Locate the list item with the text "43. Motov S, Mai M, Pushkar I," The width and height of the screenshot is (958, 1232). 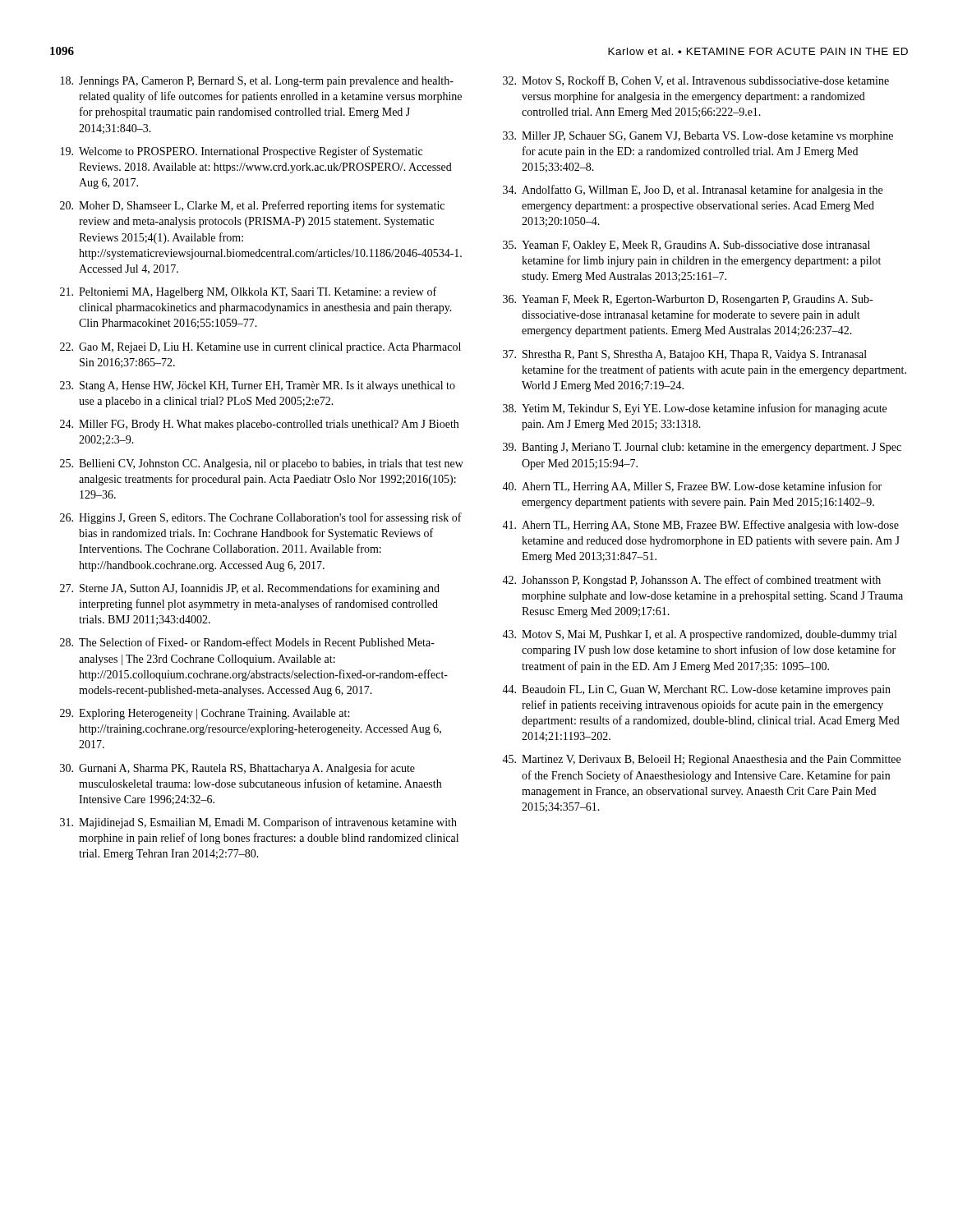700,650
